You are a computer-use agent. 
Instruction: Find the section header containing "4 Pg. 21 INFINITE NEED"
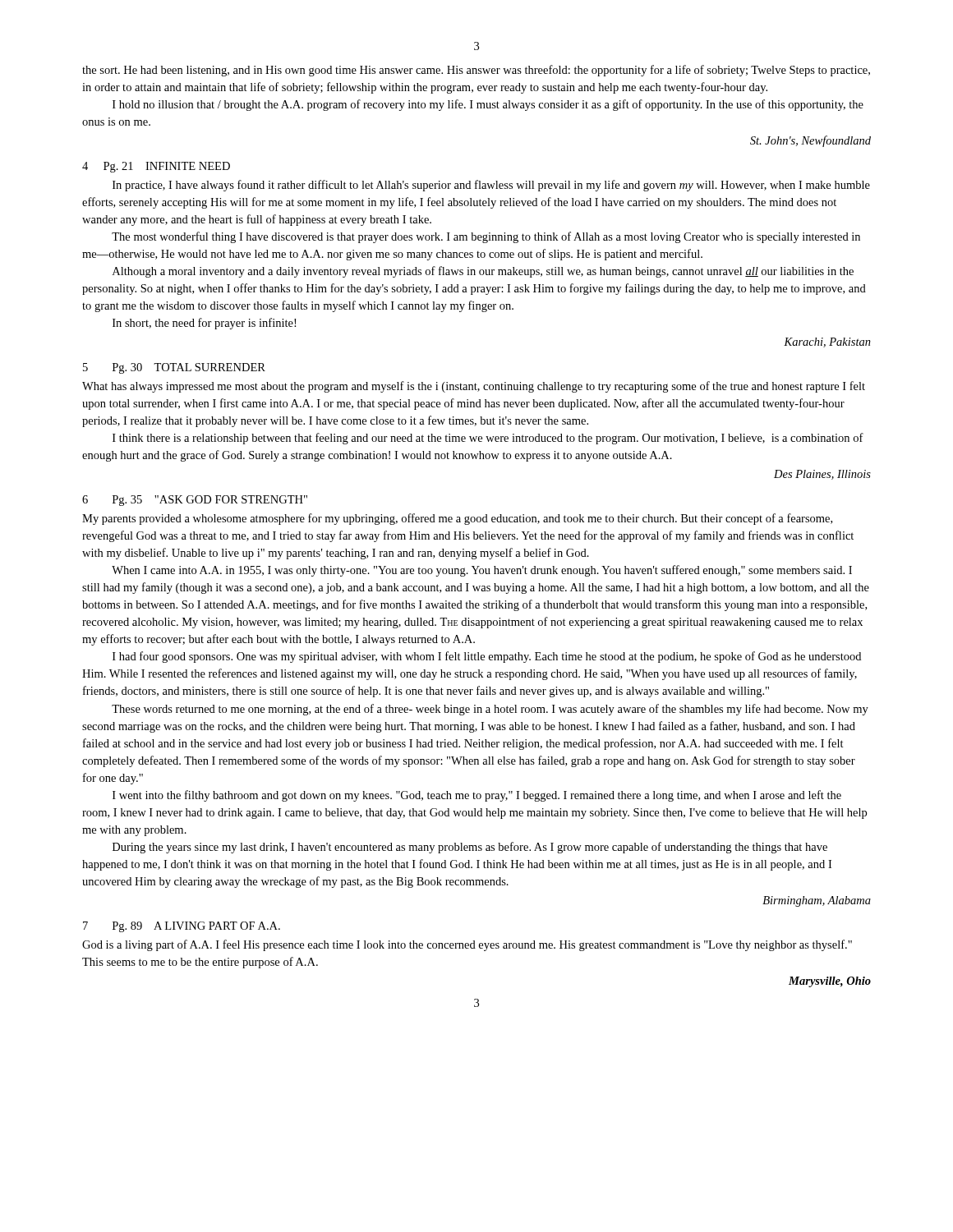156,167
